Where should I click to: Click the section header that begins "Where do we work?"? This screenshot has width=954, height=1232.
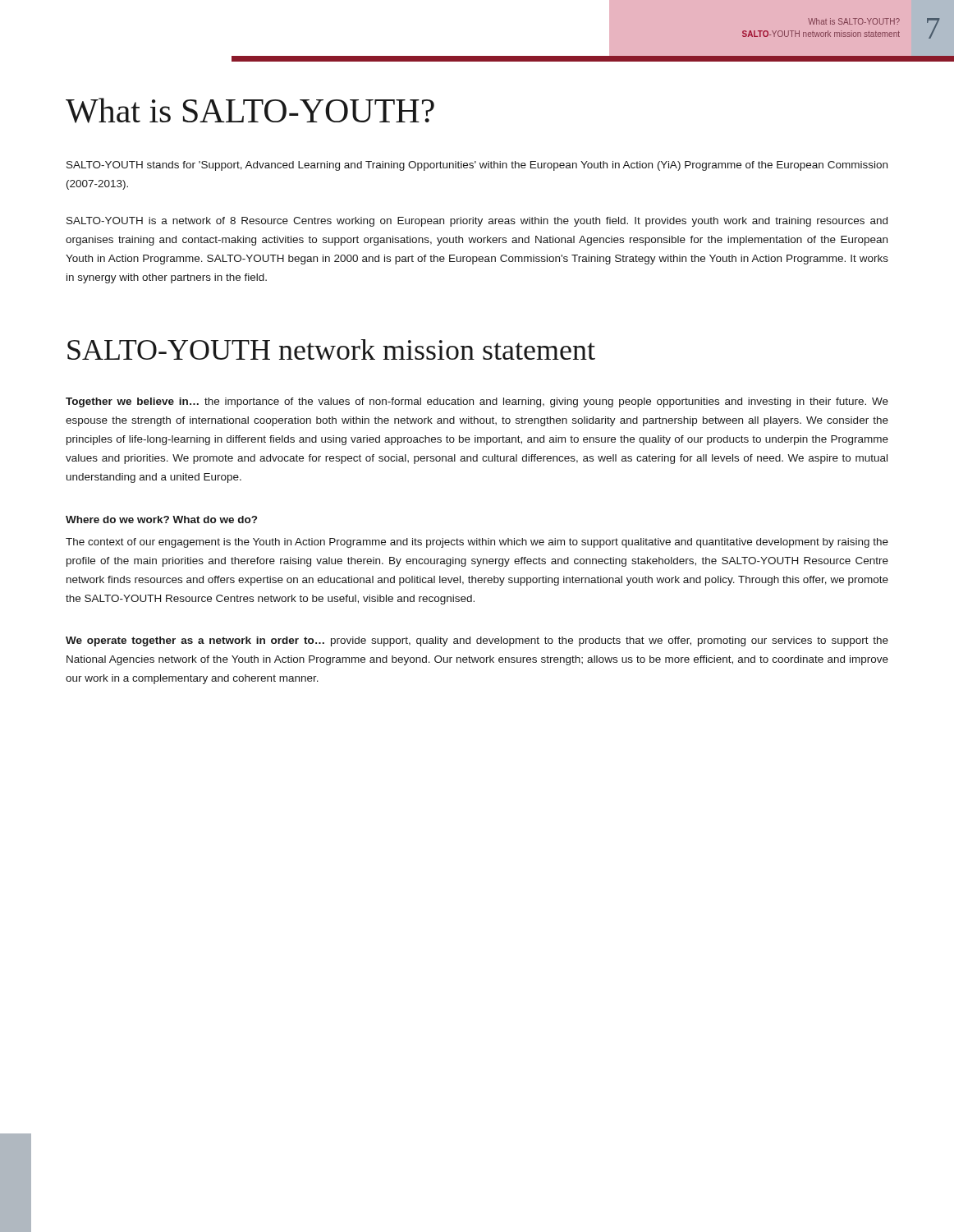coord(162,519)
